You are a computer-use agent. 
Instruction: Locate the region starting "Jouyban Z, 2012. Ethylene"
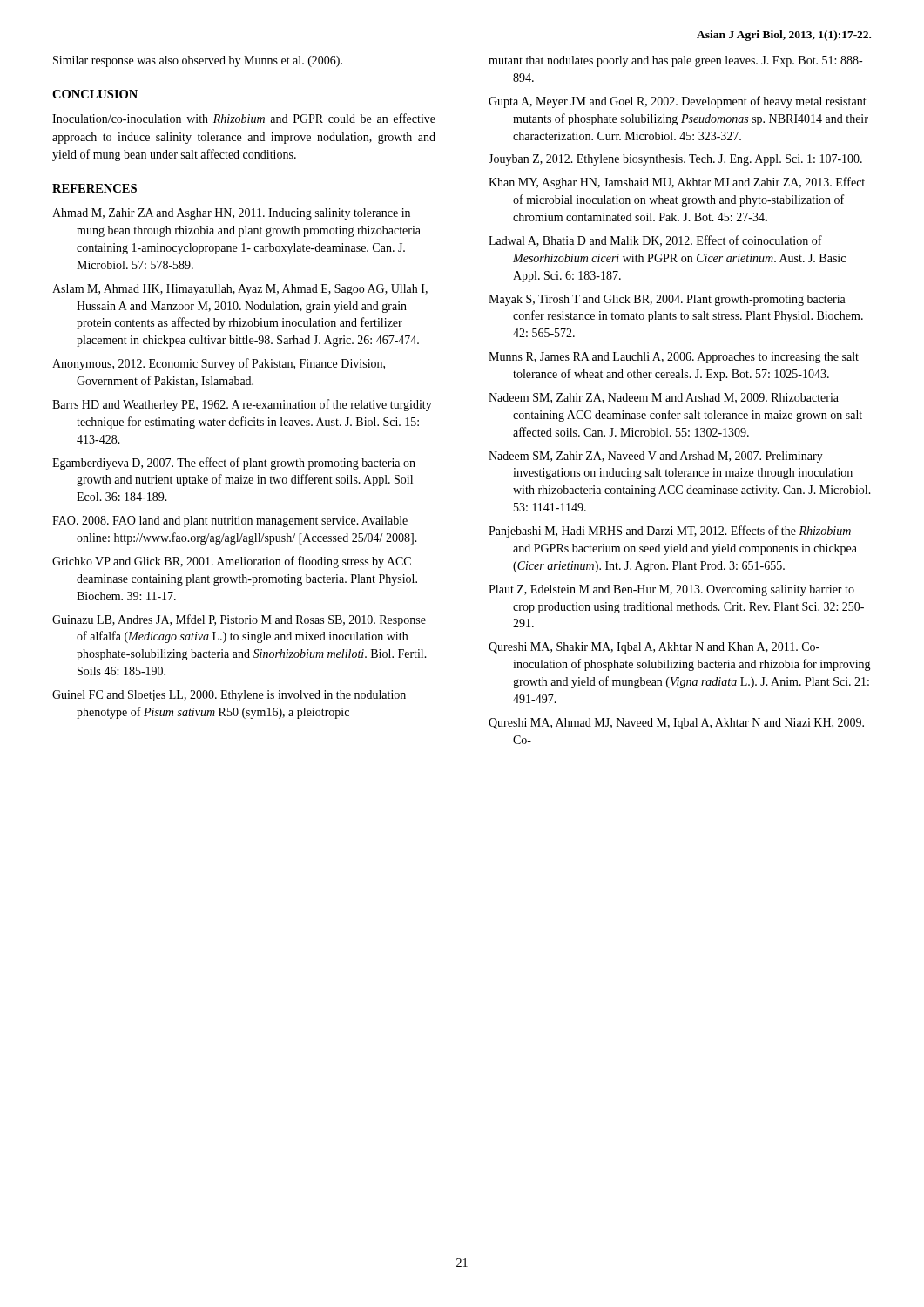tap(676, 159)
